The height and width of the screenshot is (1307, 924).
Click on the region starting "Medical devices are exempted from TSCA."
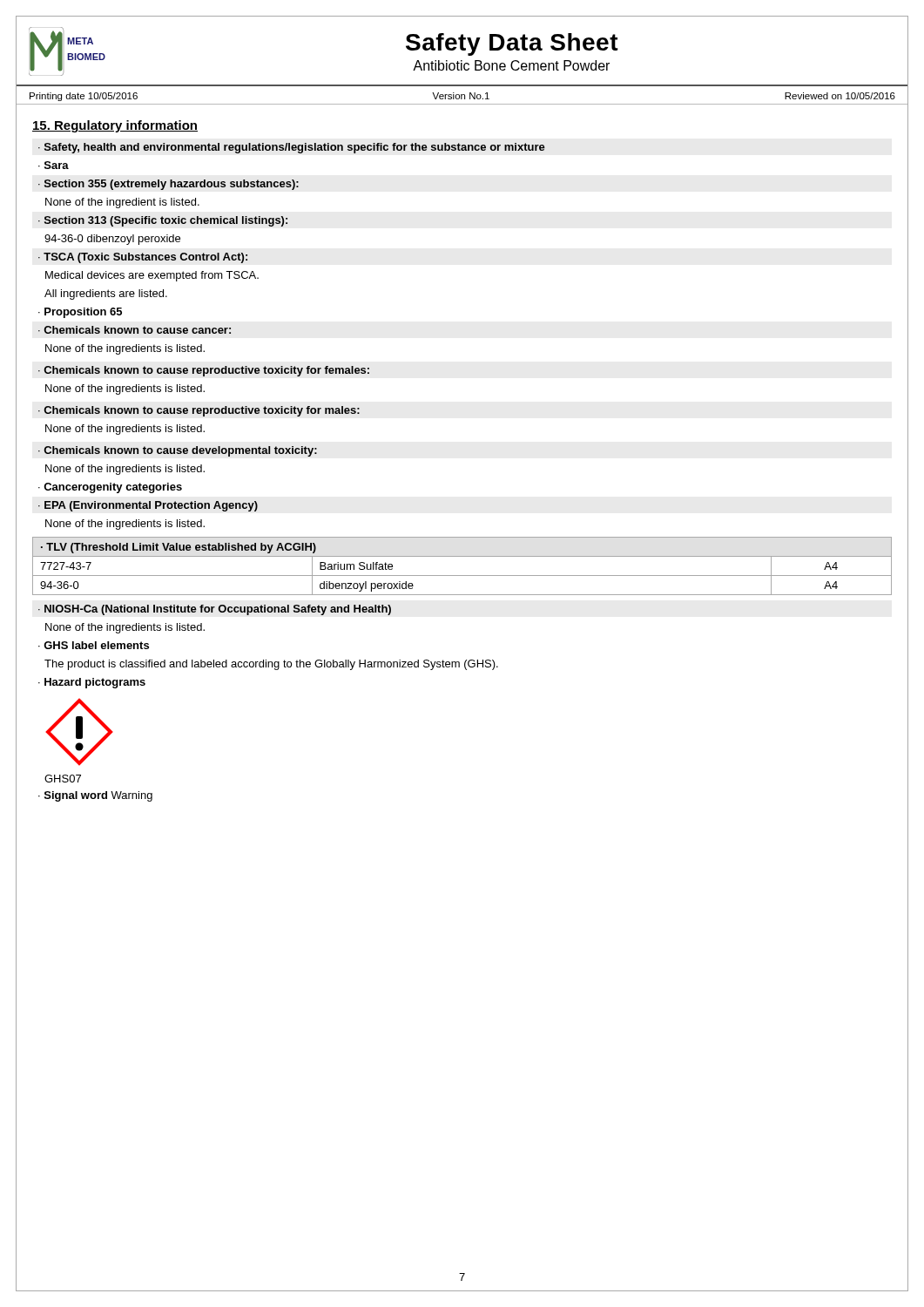coord(152,275)
